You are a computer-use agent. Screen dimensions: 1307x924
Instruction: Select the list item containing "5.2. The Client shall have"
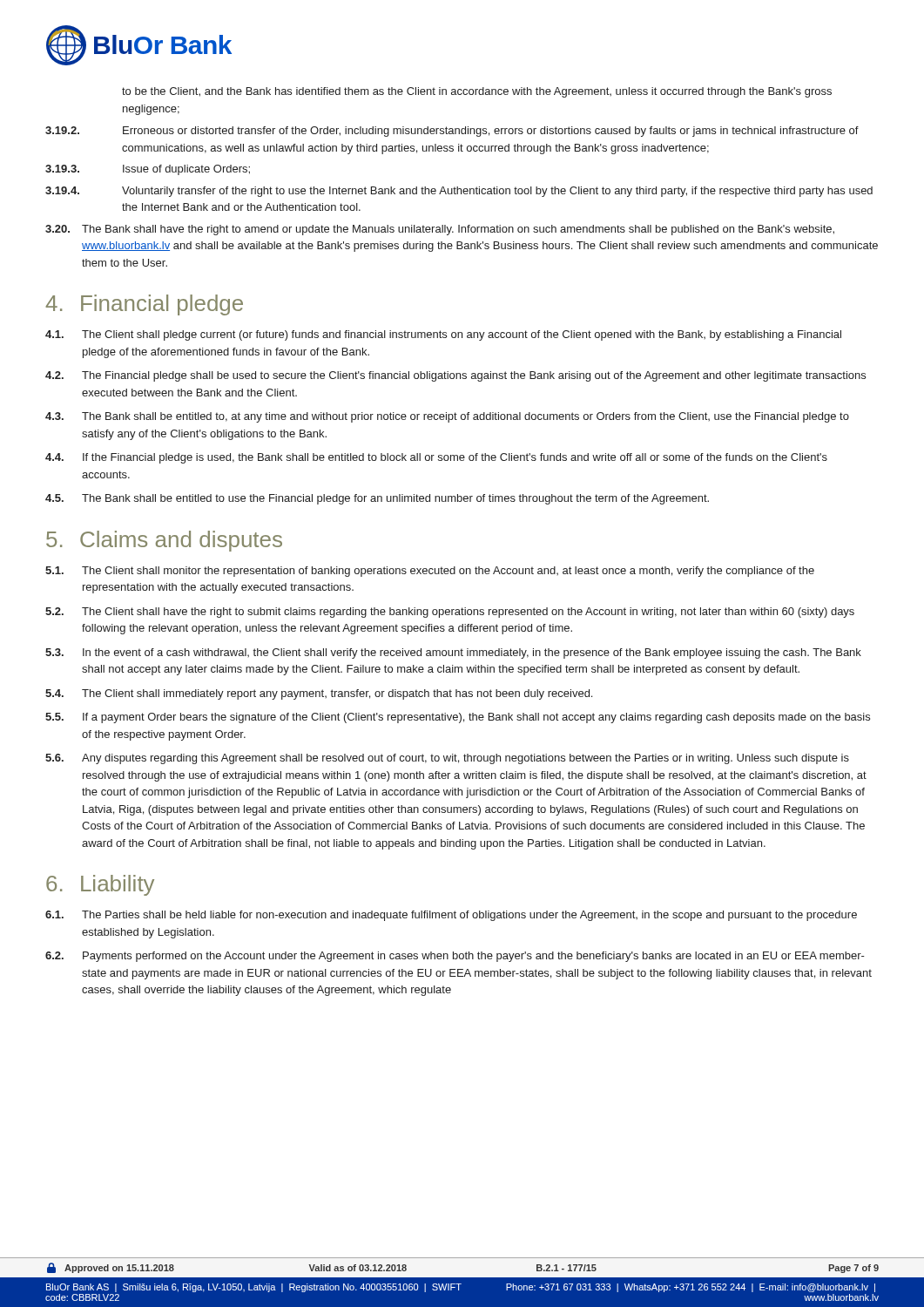pyautogui.click(x=462, y=620)
